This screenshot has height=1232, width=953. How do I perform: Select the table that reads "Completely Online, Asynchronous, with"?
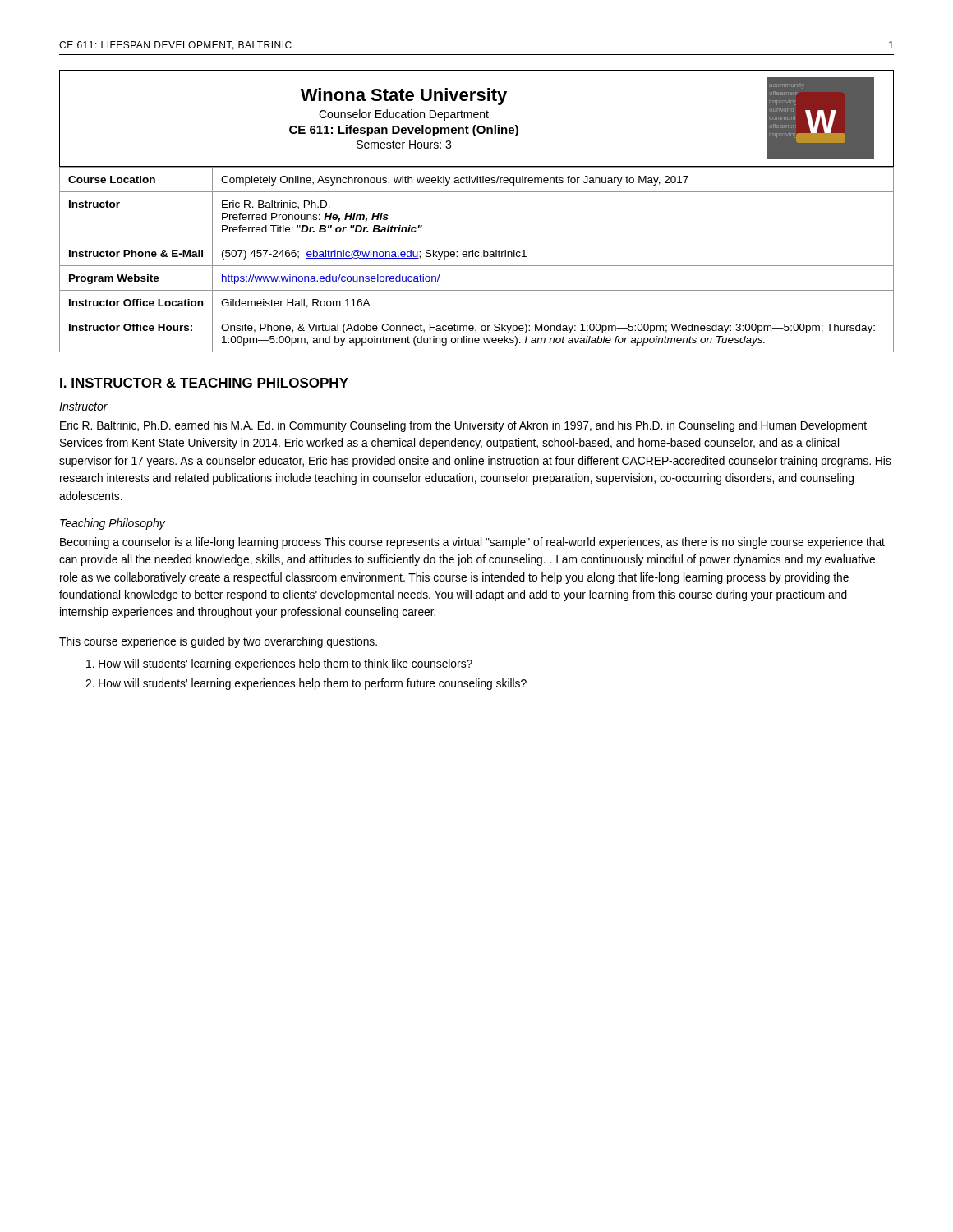click(476, 260)
